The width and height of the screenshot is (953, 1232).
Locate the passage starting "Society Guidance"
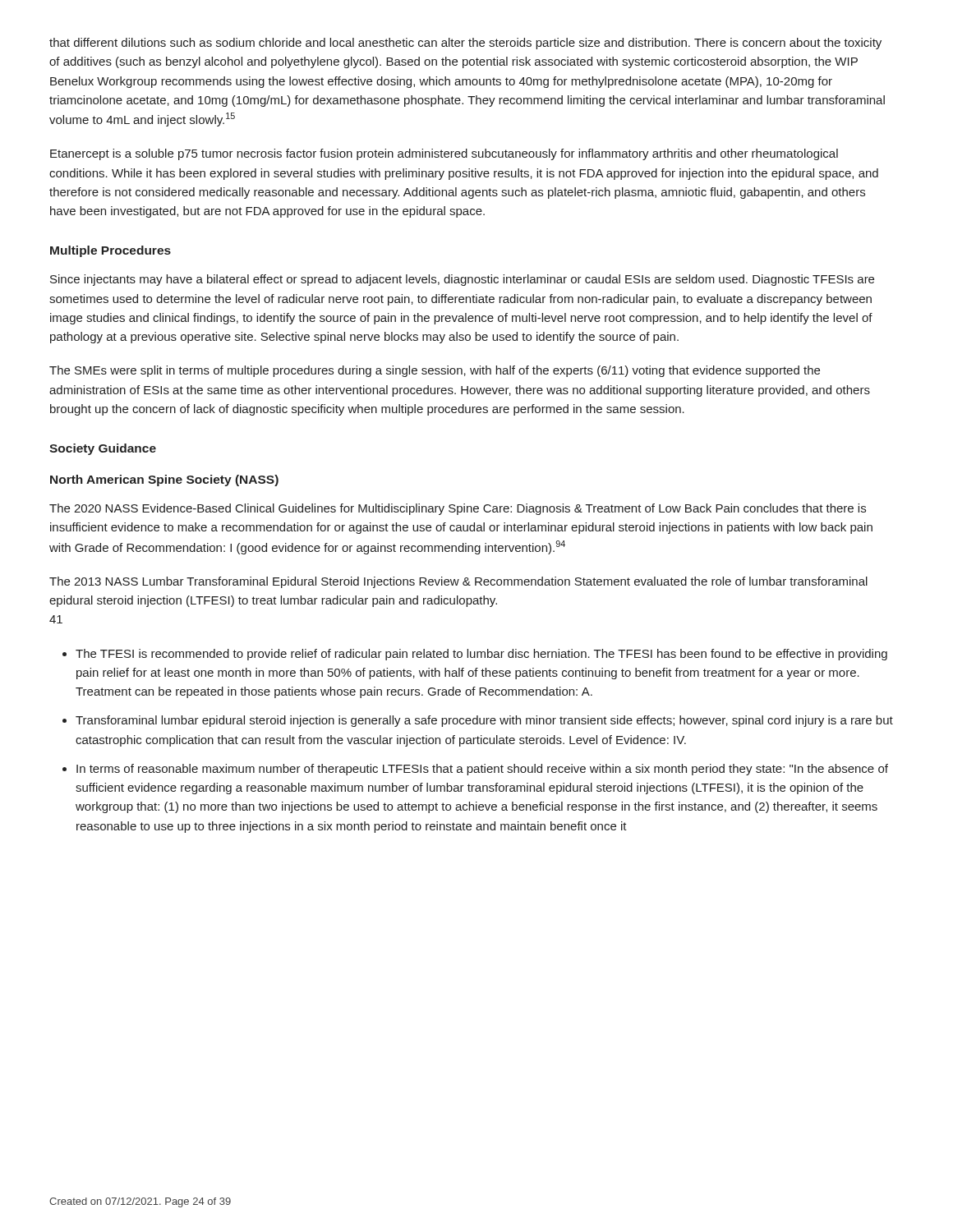[103, 448]
